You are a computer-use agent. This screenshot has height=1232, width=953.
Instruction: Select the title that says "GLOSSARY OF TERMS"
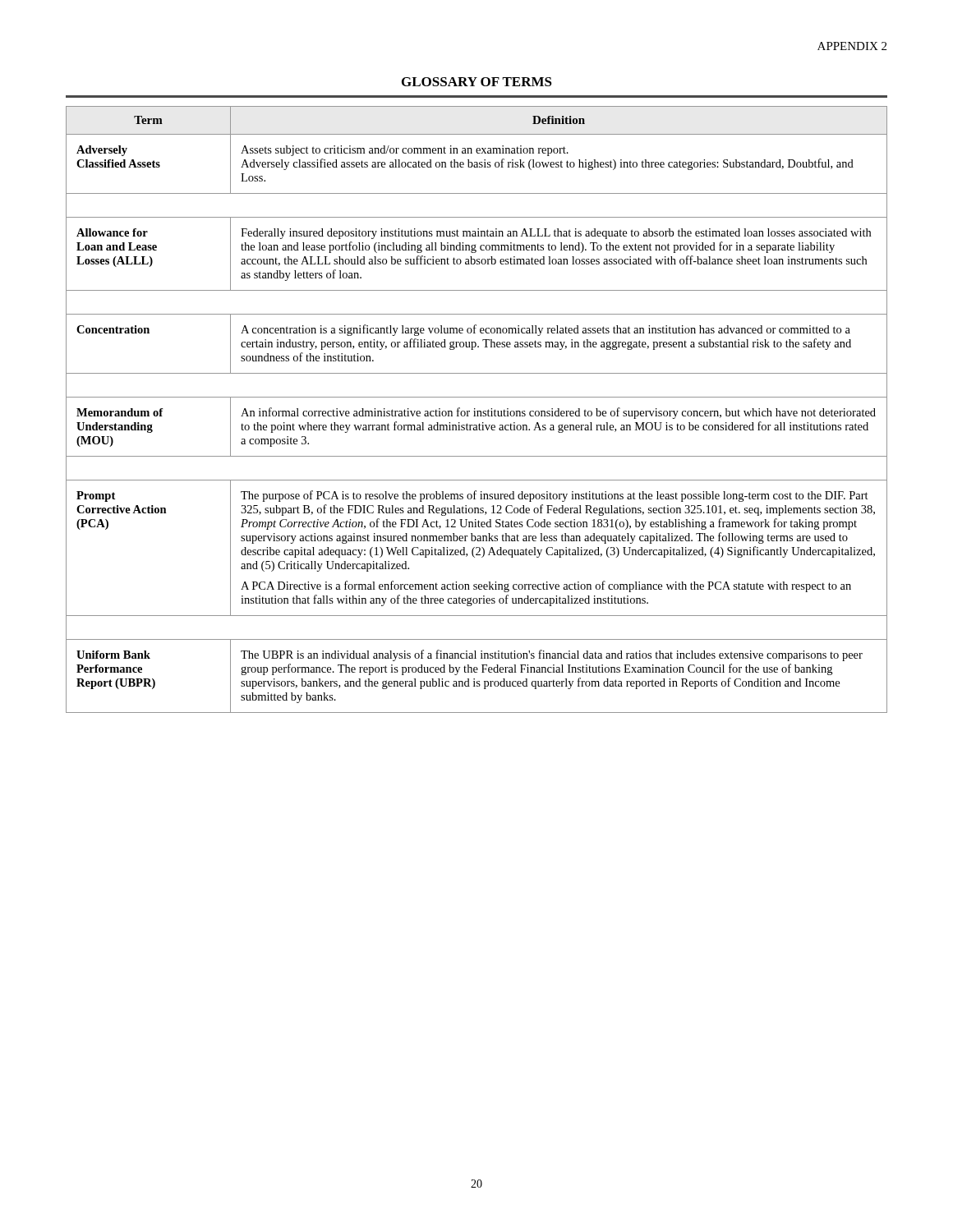click(476, 82)
